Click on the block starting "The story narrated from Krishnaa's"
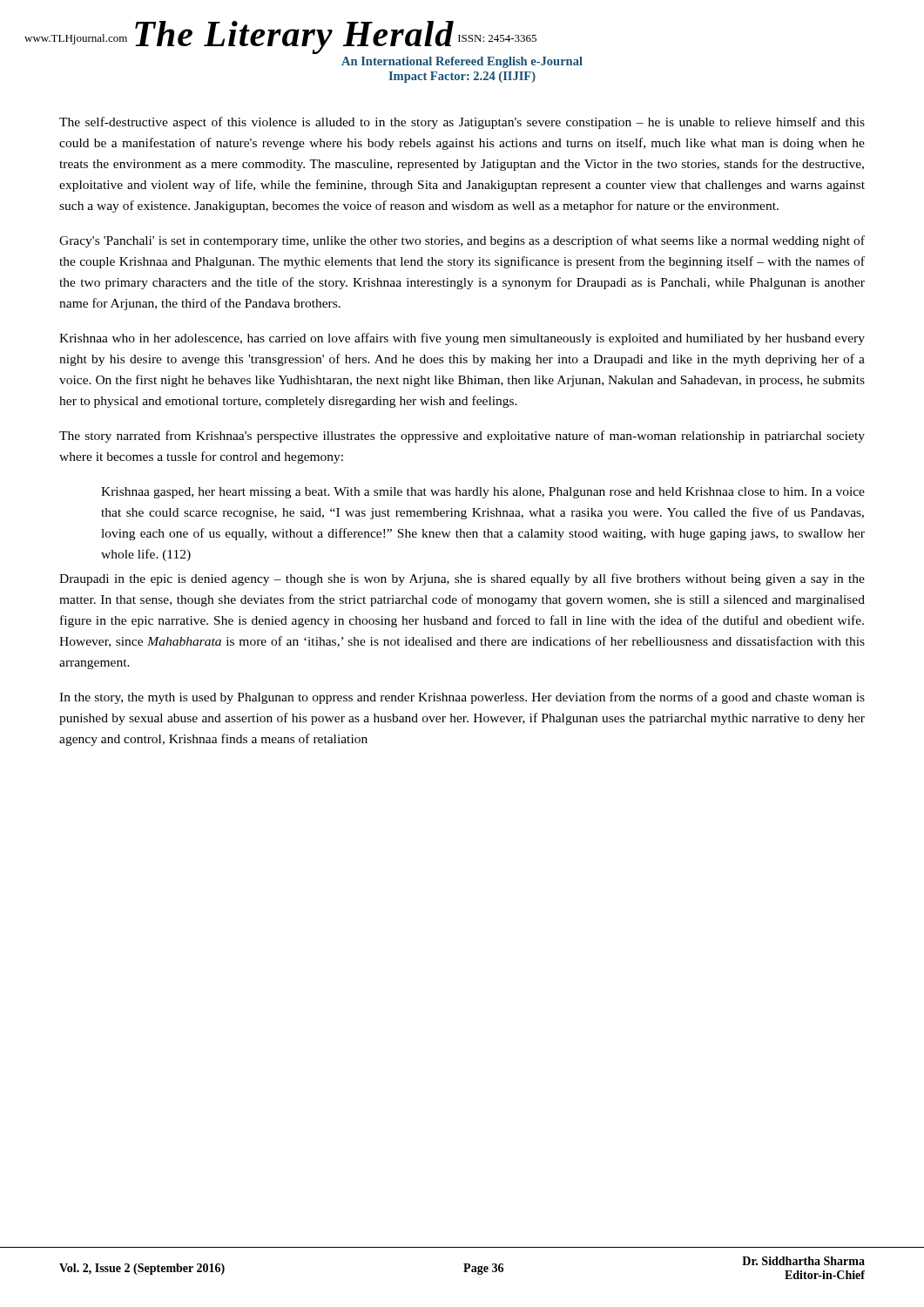 click(x=462, y=446)
